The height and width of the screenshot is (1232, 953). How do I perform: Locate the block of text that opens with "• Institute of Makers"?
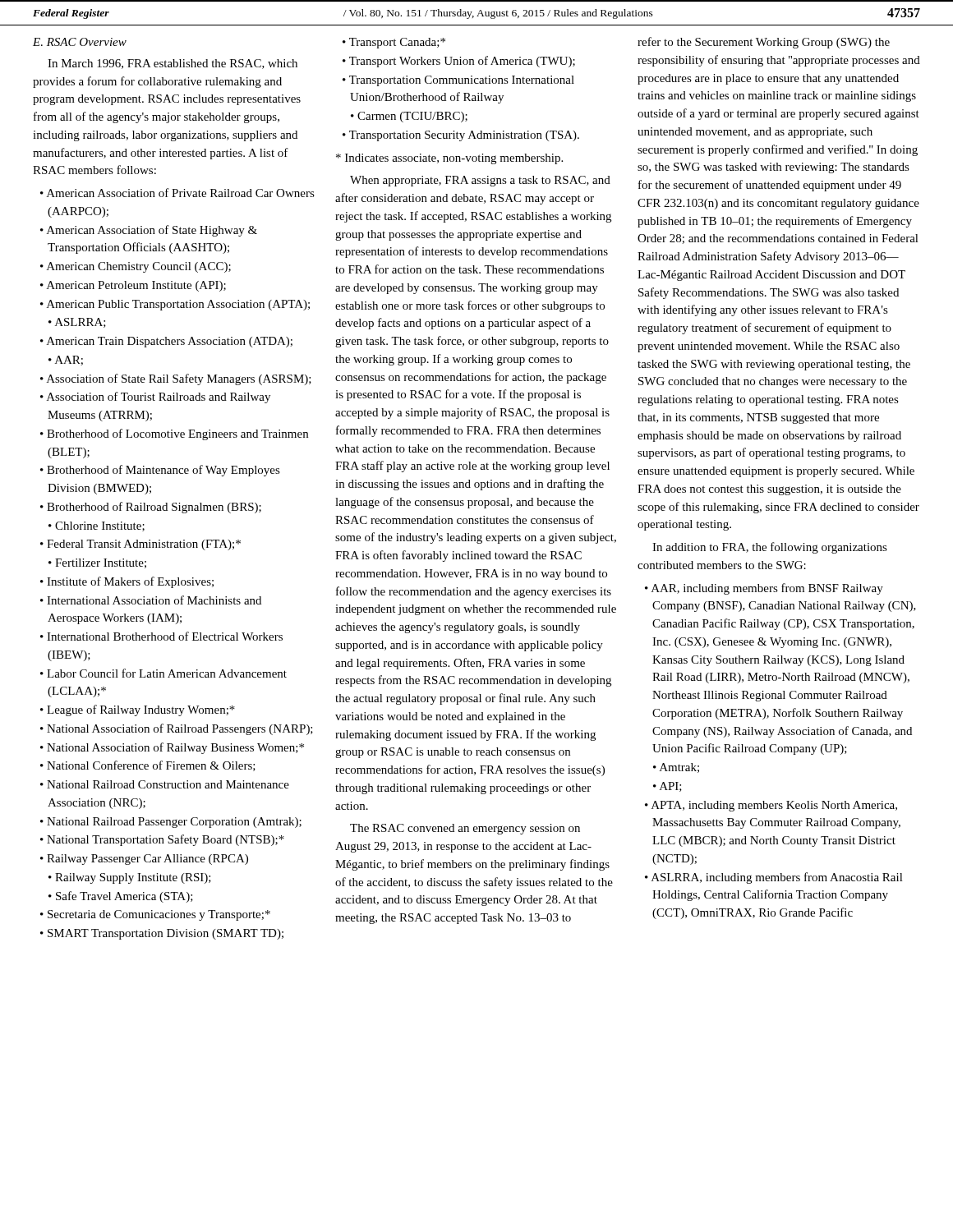pos(174,582)
